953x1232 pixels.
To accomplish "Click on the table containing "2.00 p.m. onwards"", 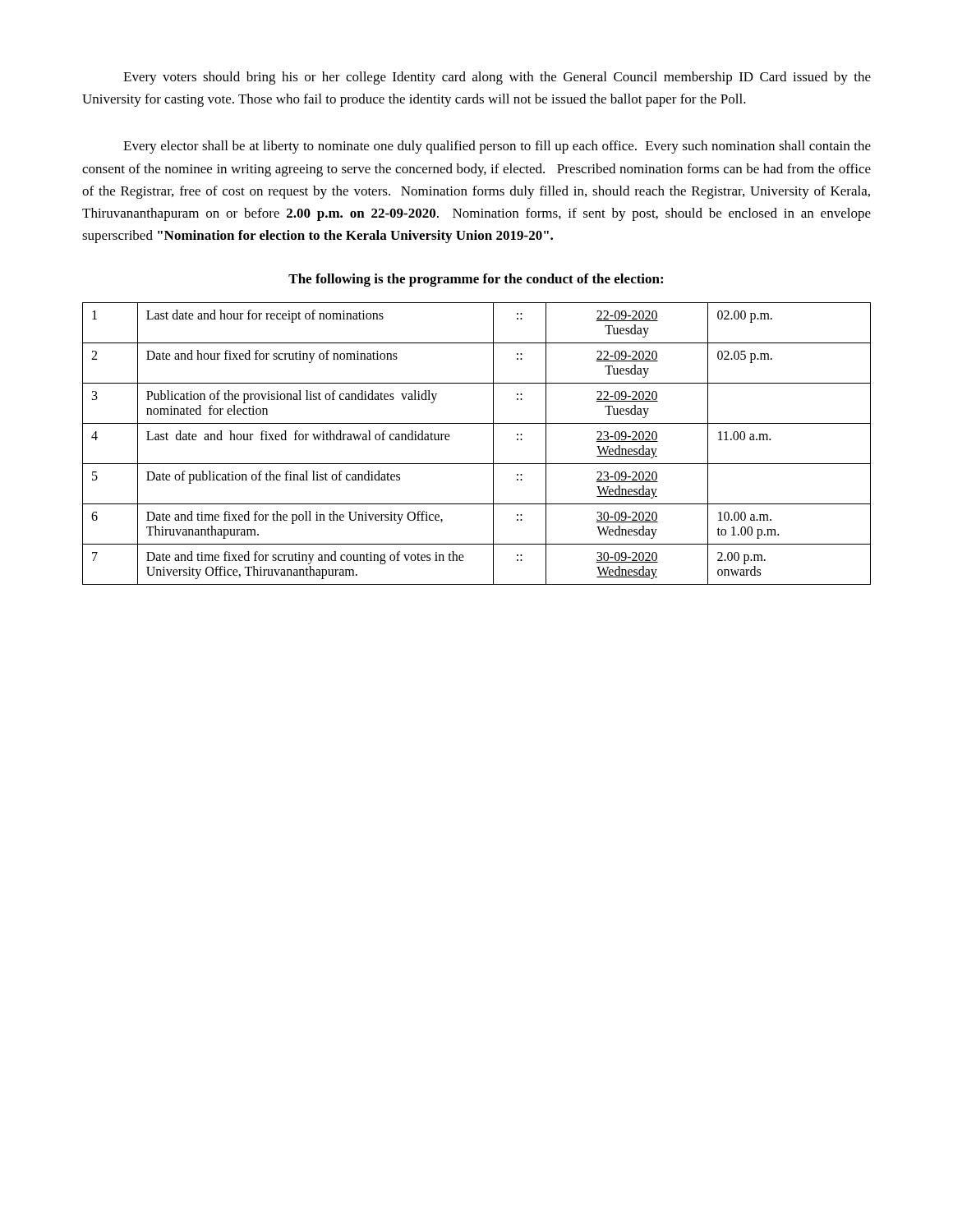I will tap(476, 444).
